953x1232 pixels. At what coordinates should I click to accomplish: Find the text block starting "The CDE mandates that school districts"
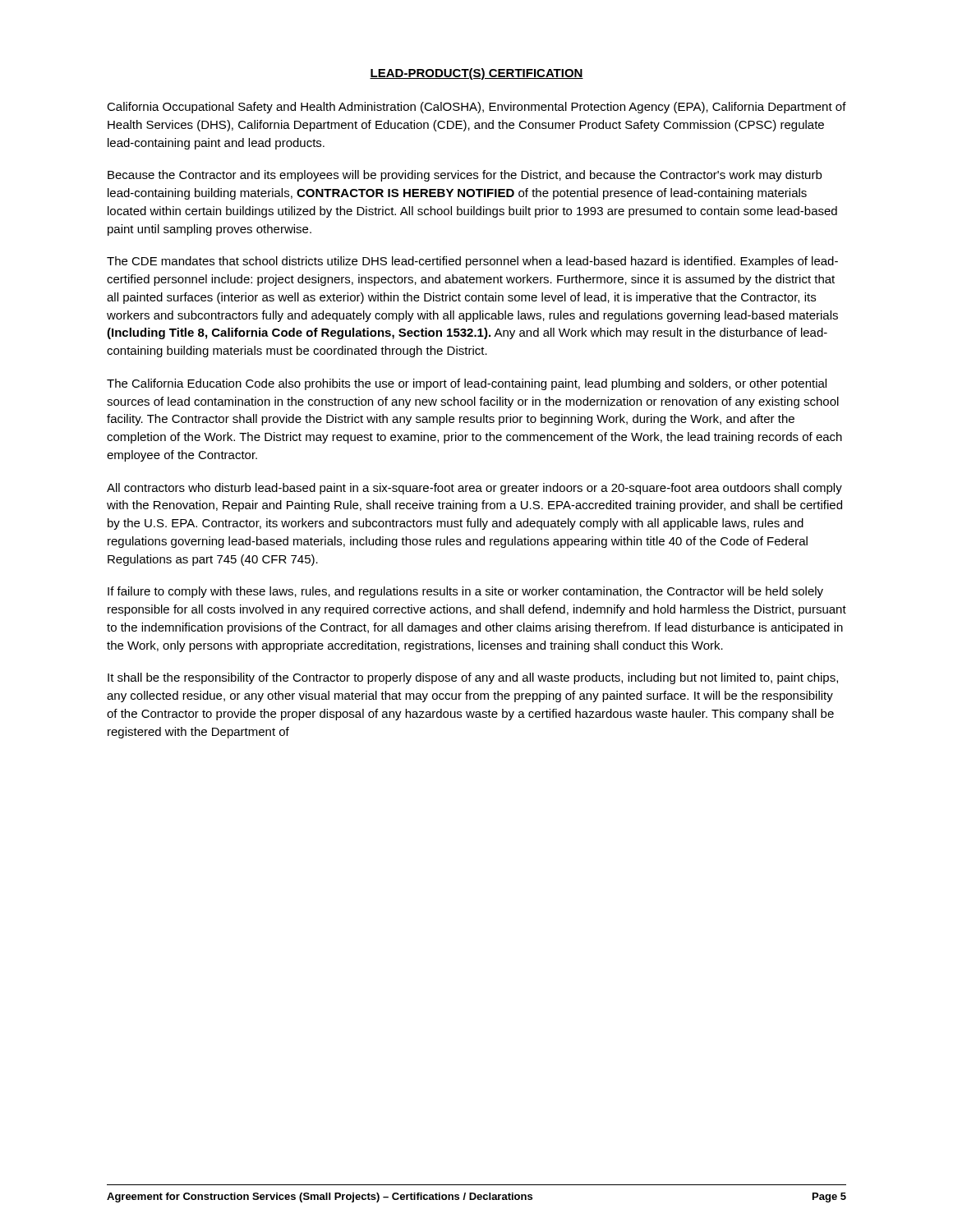[473, 306]
